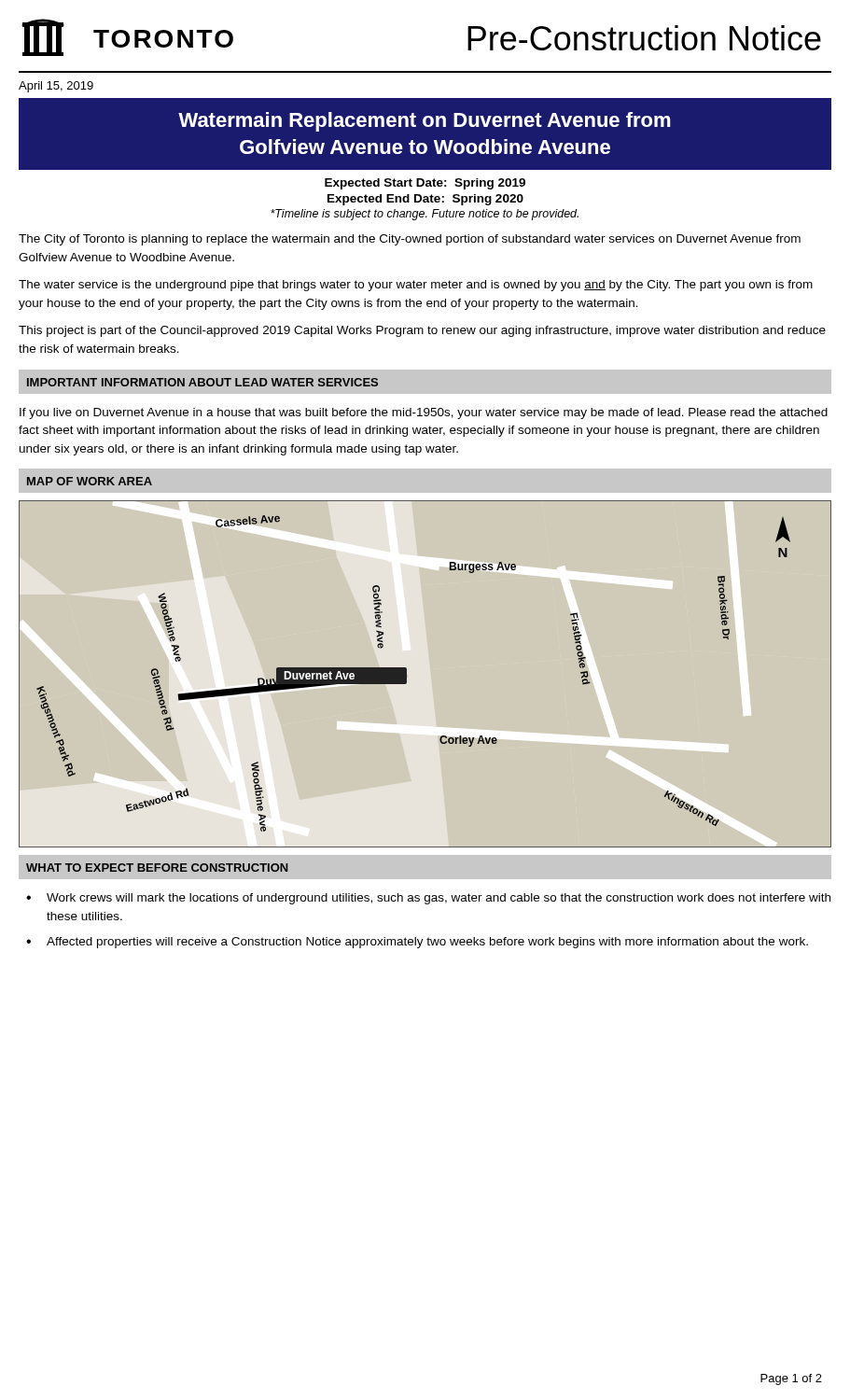The height and width of the screenshot is (1400, 850).
Task: Select the section header with the text "WHAT TO EXPECT BEFORE CONSTRUCTION"
Action: [157, 868]
